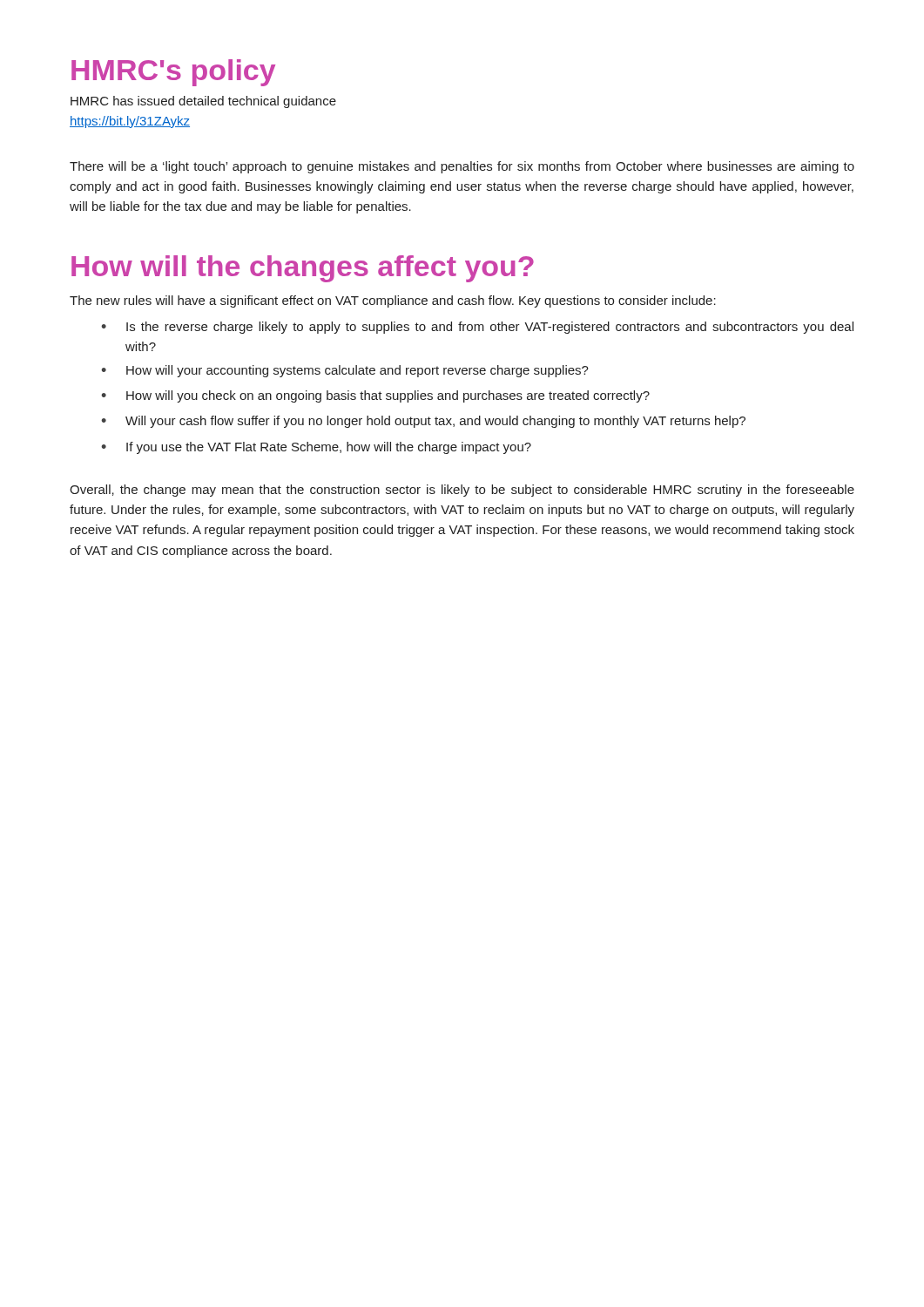
Task: Select the list item that reads "• Is the reverse"
Action: coord(462,336)
